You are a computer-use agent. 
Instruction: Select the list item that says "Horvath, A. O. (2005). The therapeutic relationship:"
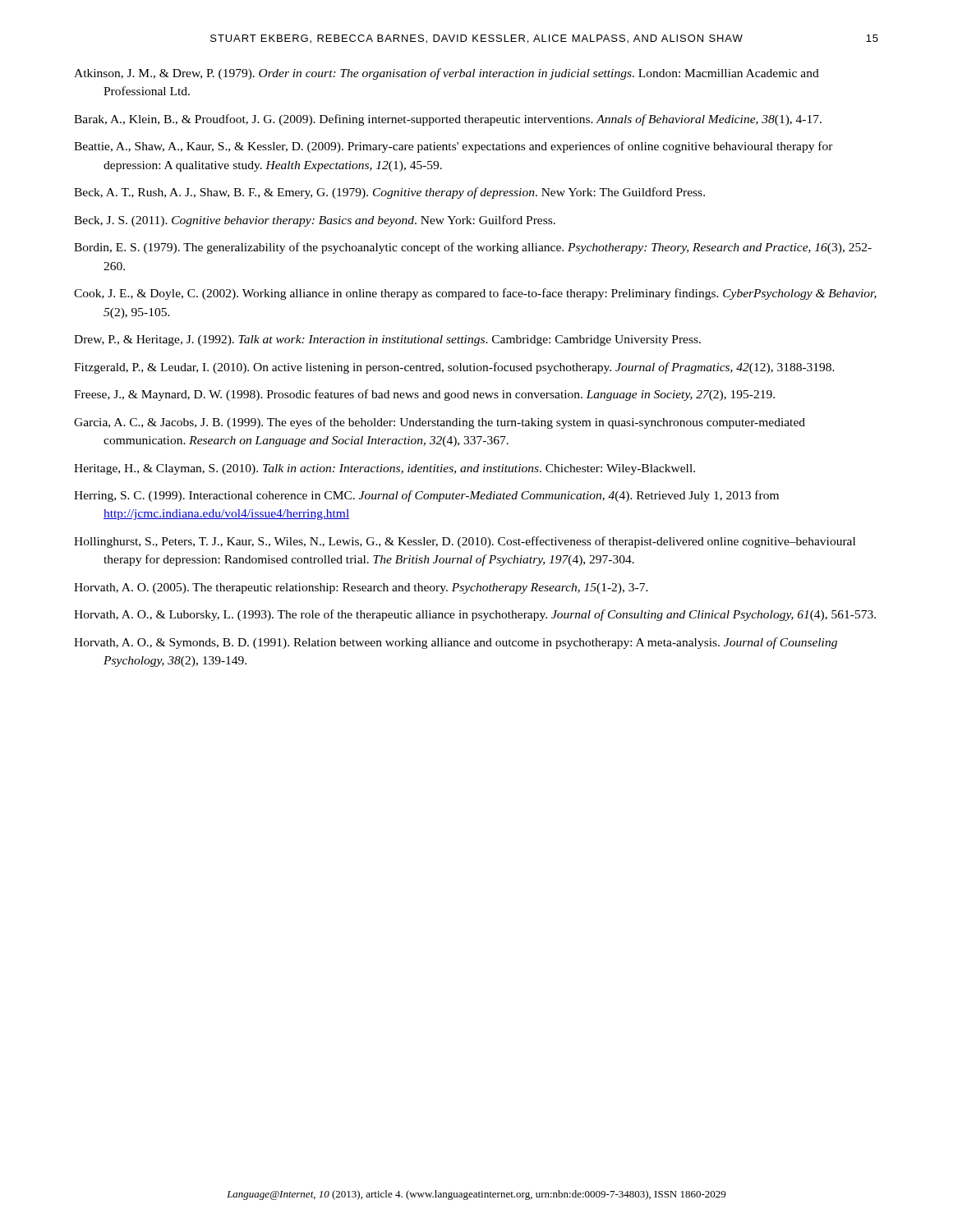pos(361,587)
